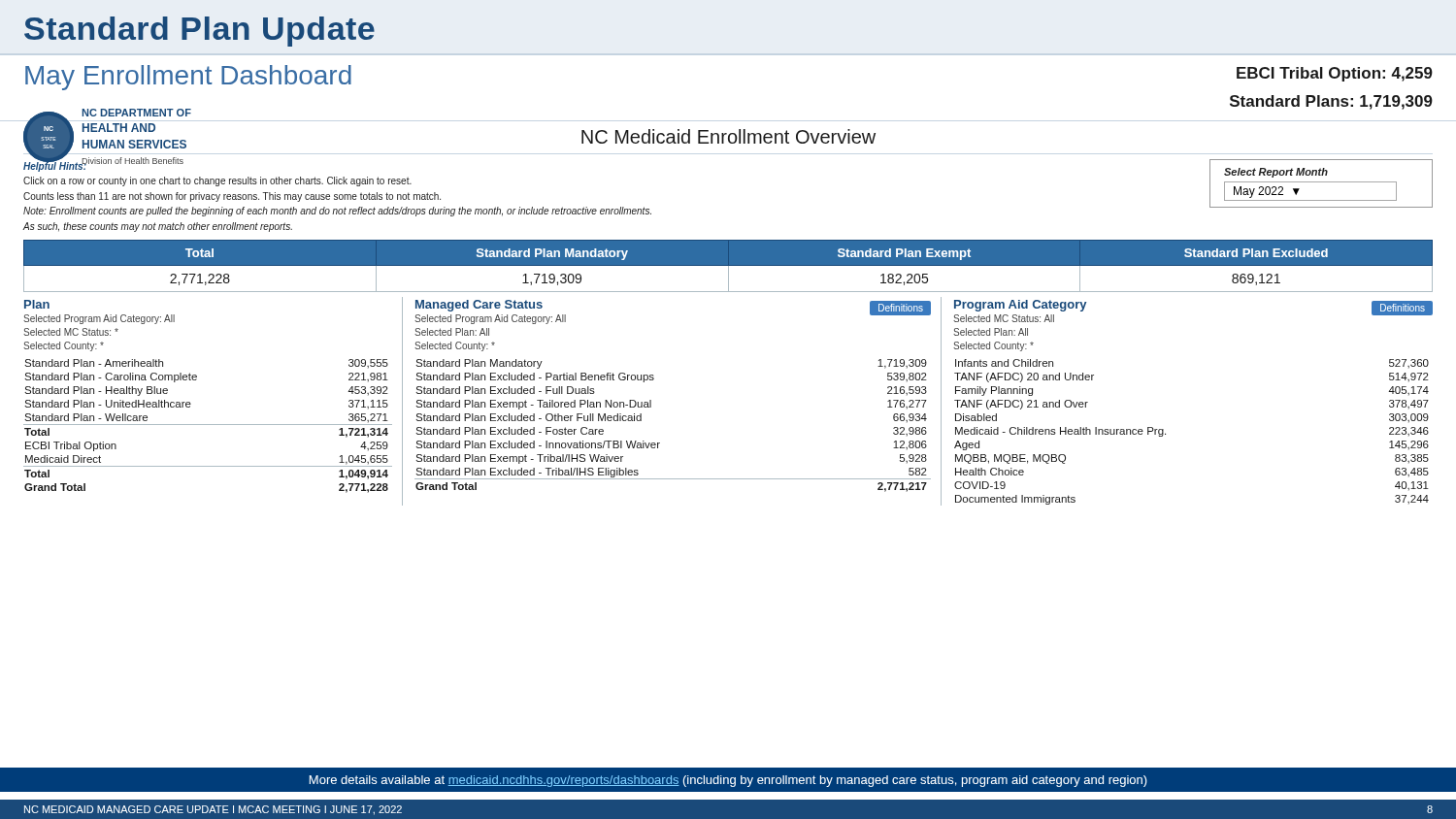Navigate to the element starting "More details available at medicaid.ncdhhs.gov/reports/dashboards"
1456x819 pixels.
pyautogui.click(x=728, y=780)
